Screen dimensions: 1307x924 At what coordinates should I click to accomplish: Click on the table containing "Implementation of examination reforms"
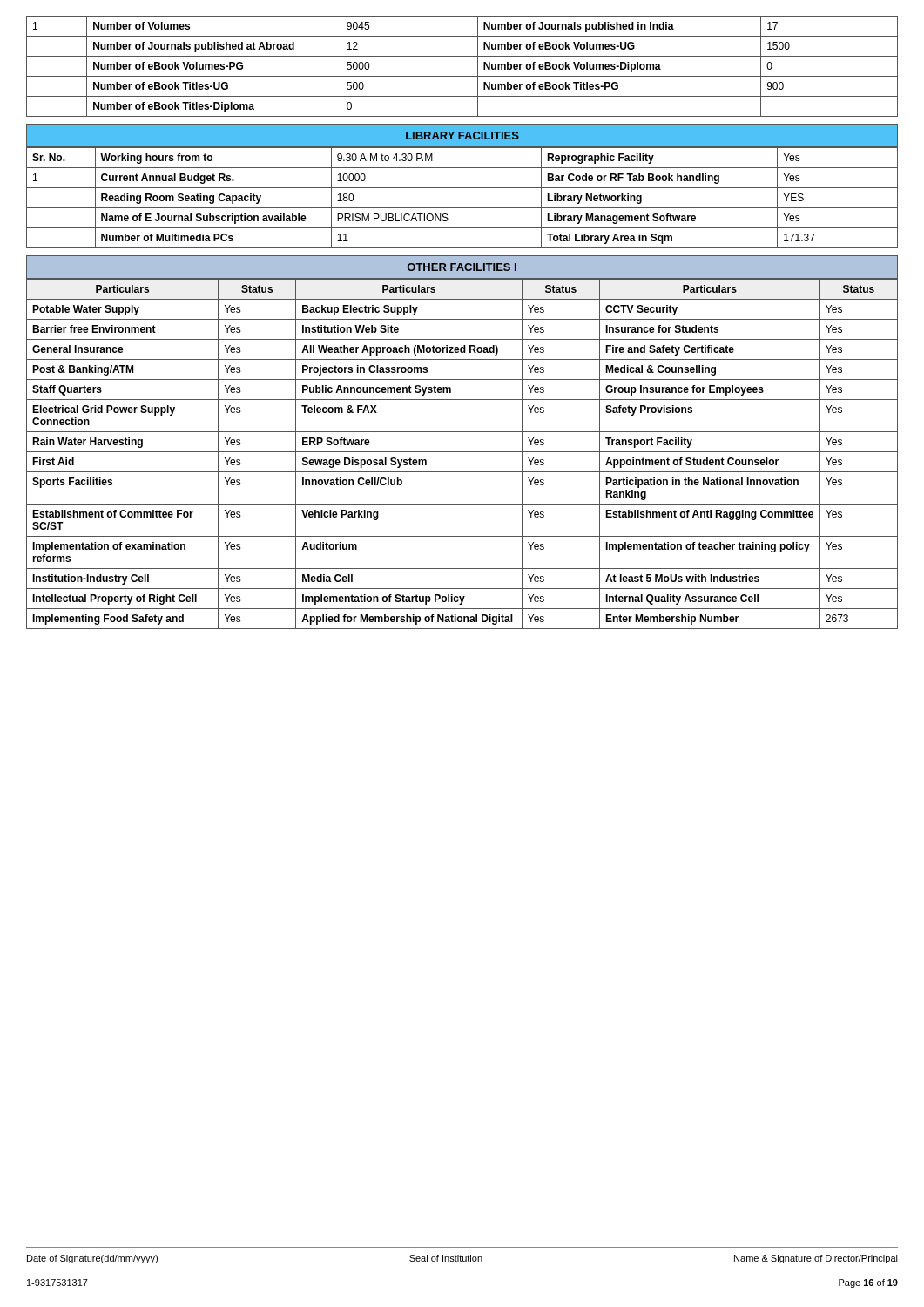pyautogui.click(x=462, y=454)
